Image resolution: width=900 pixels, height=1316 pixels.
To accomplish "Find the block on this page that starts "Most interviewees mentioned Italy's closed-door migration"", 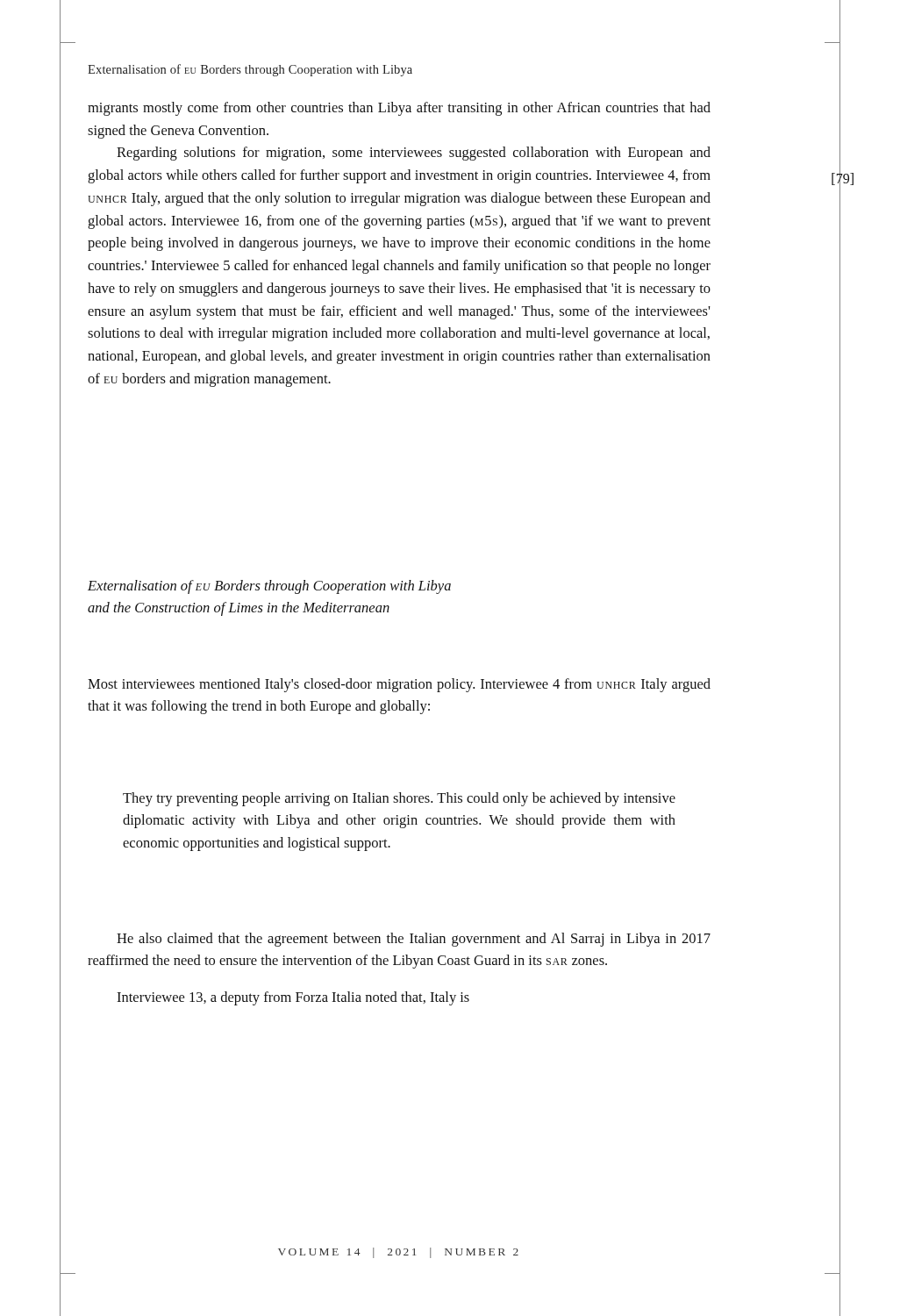I will tap(399, 695).
